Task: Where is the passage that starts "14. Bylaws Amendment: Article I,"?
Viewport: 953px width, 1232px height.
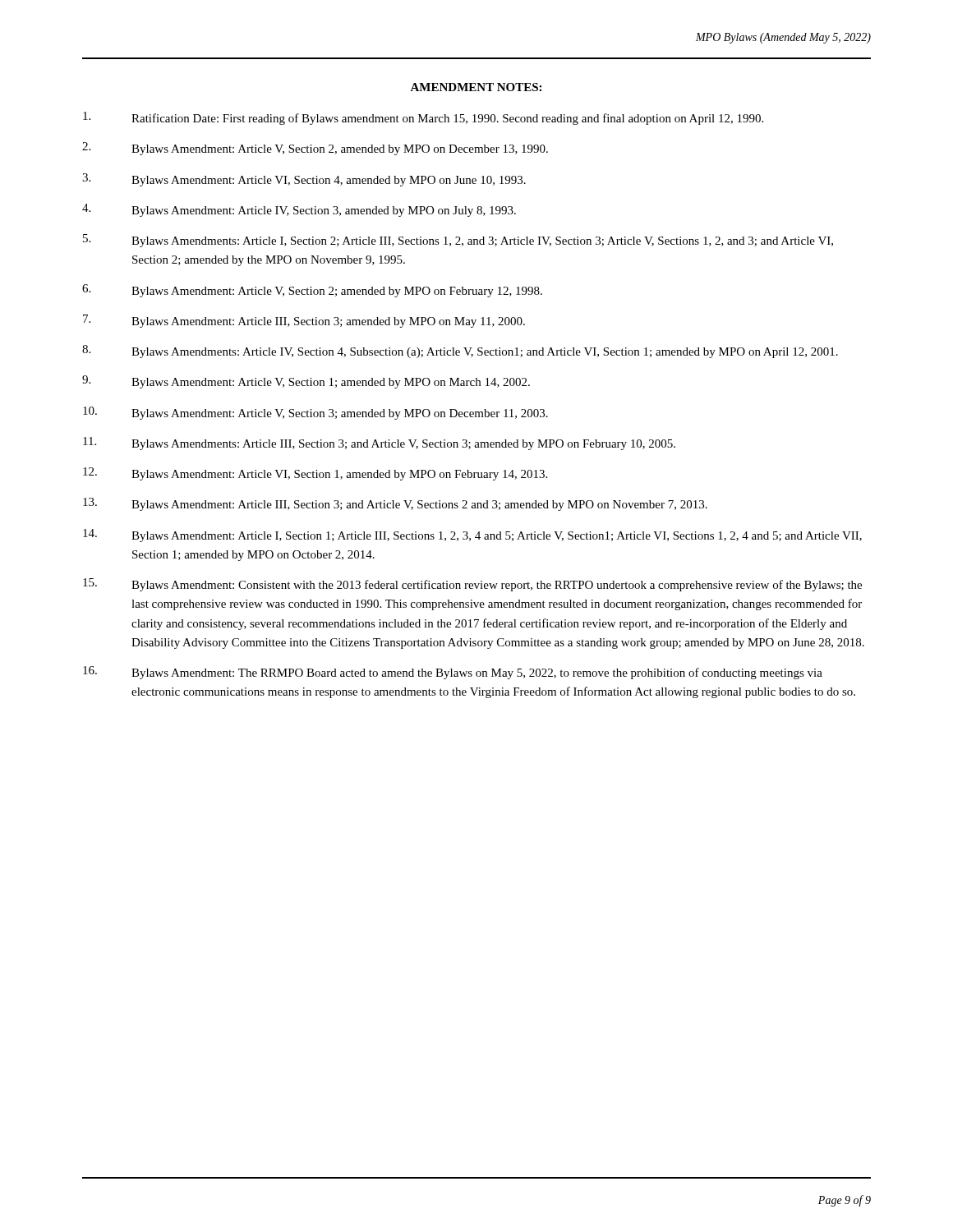Action: pos(476,545)
